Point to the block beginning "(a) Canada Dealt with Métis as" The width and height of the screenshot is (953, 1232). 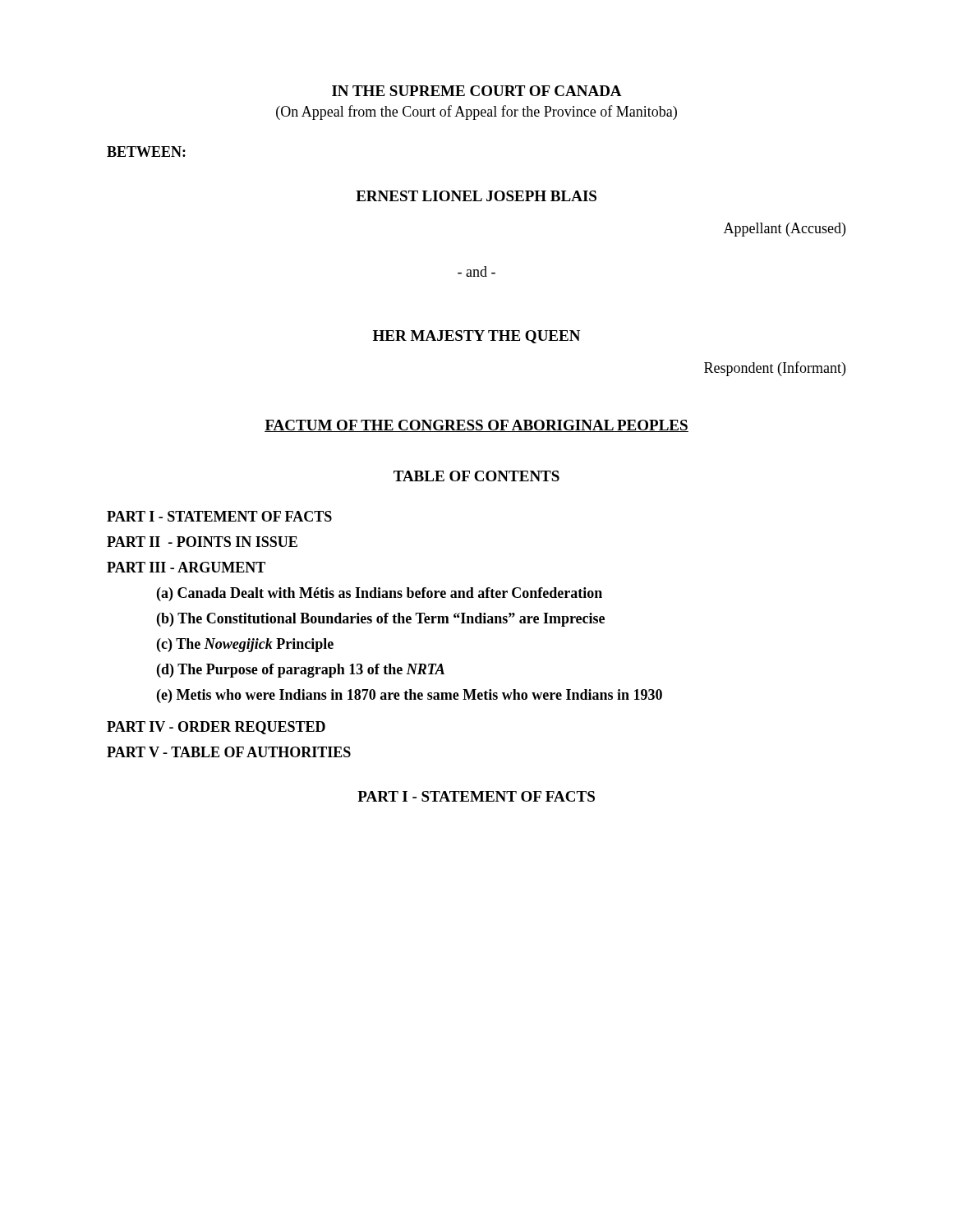tap(379, 593)
